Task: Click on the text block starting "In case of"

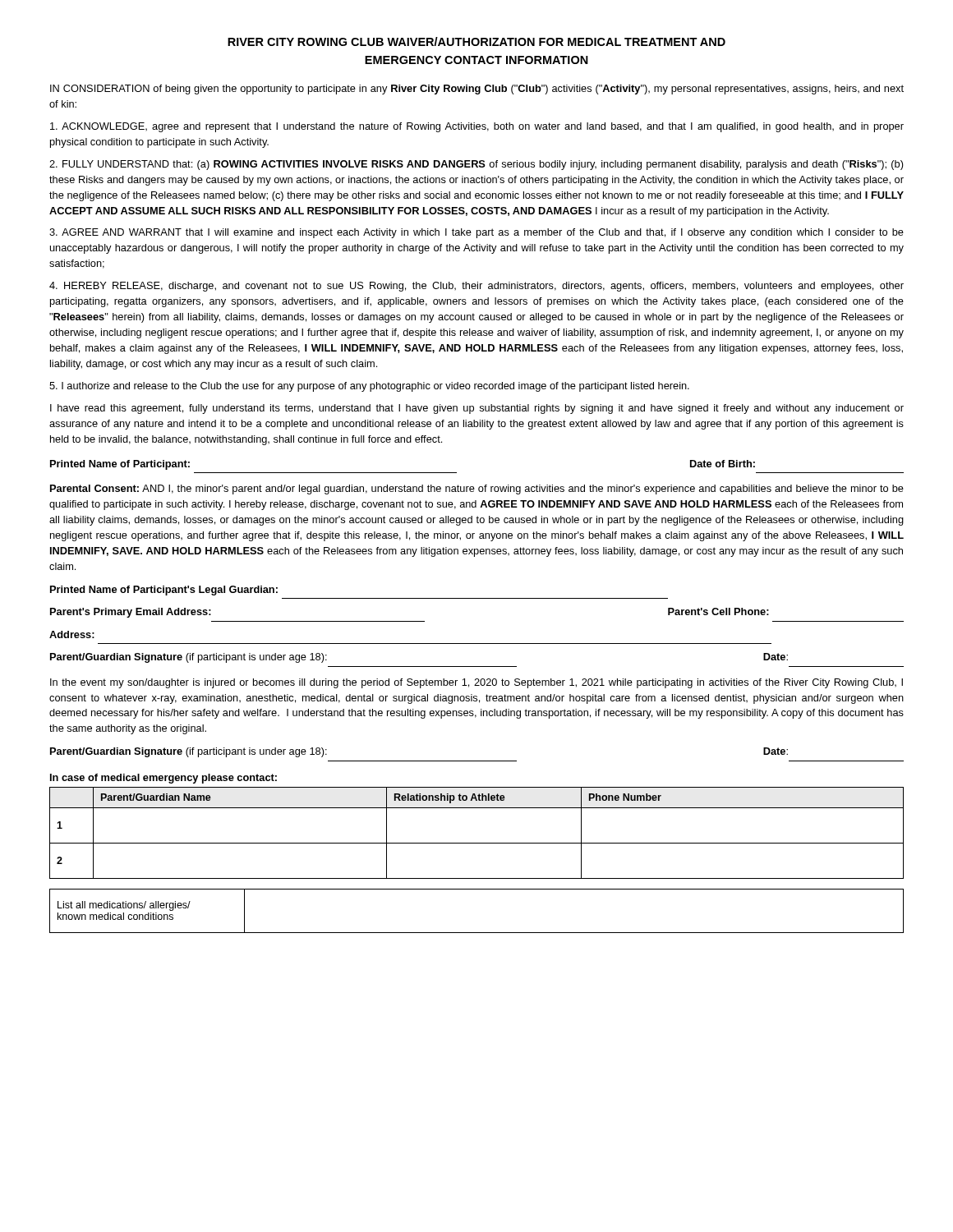Action: tap(164, 777)
